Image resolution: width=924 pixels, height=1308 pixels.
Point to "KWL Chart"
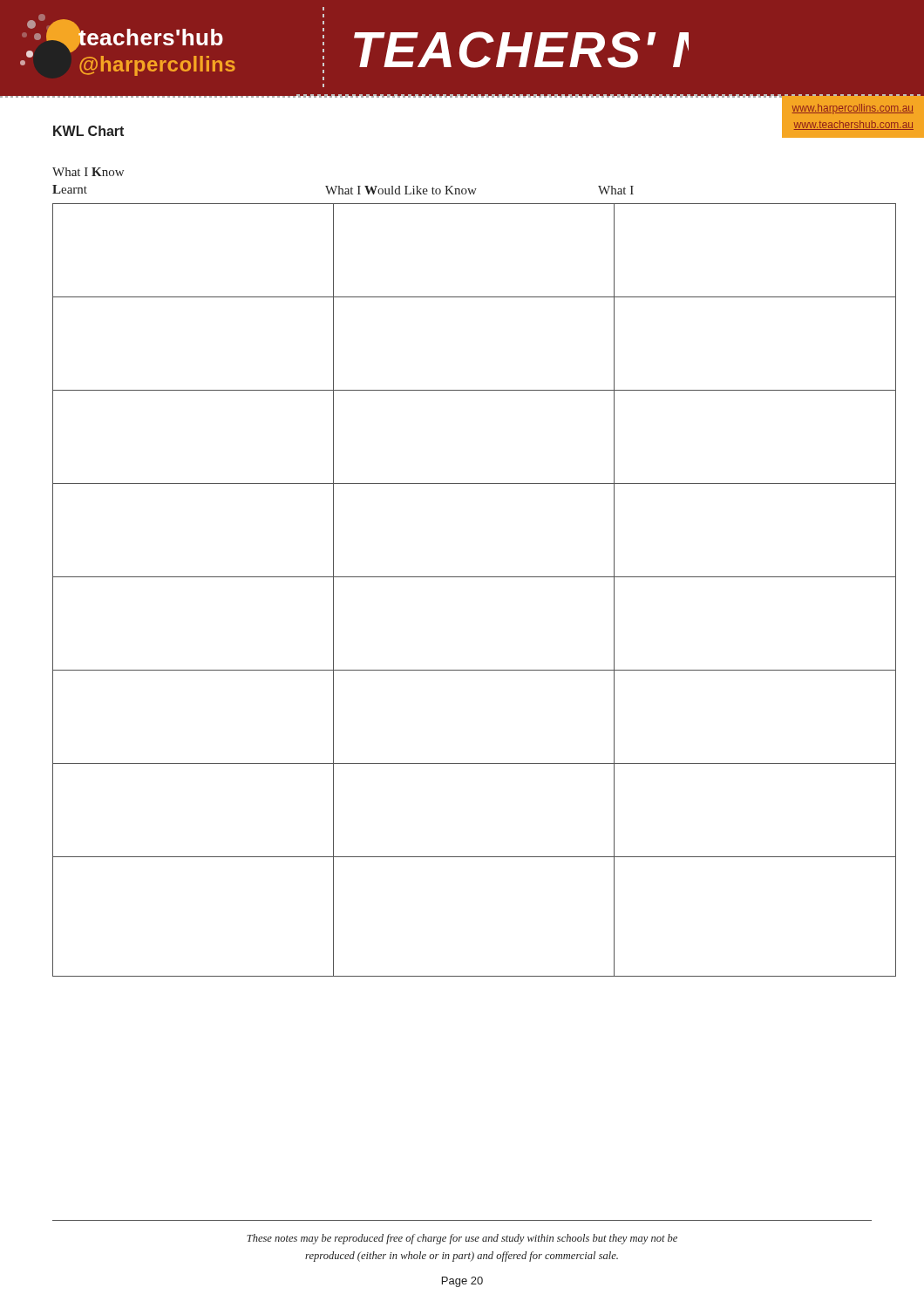88,131
